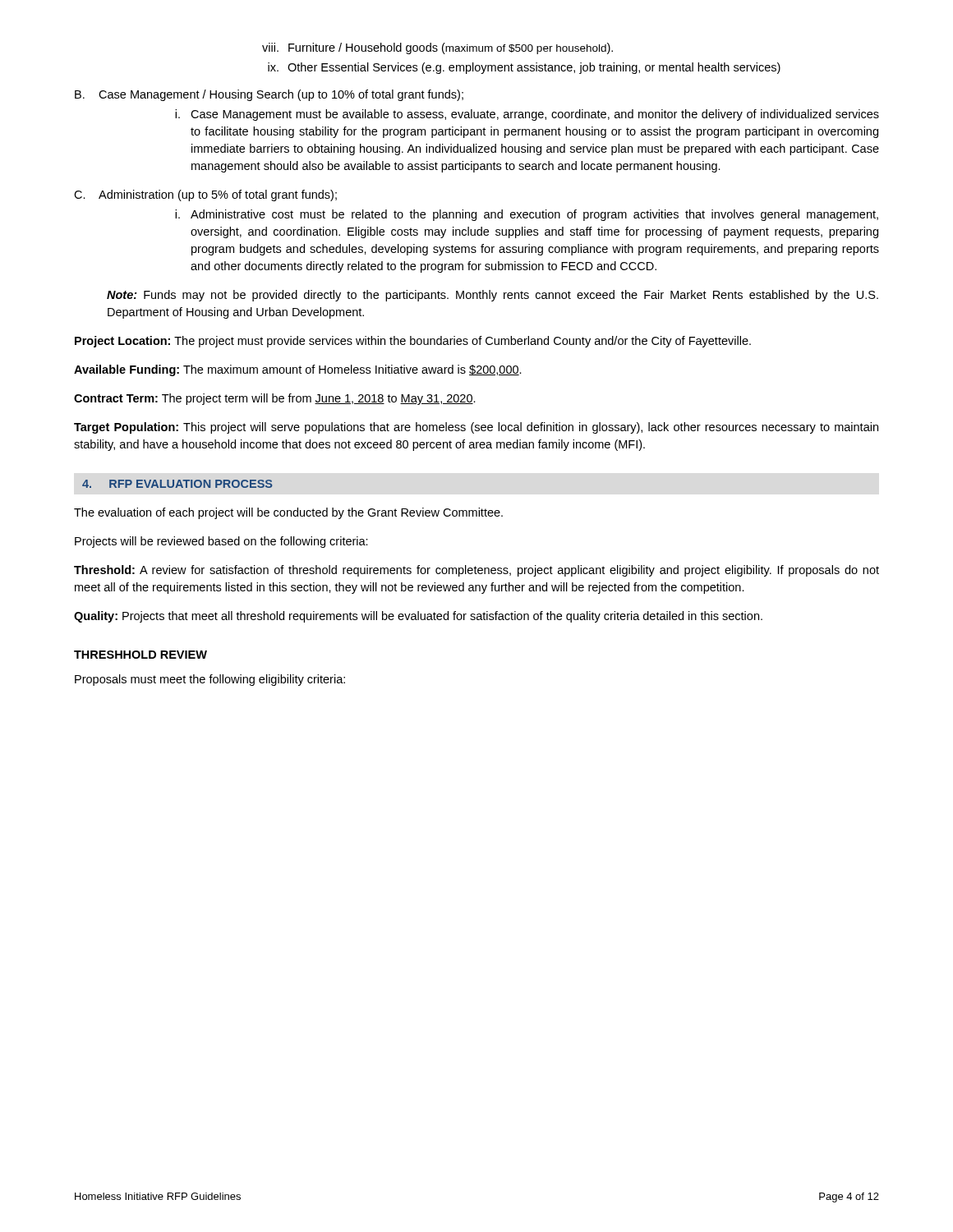953x1232 pixels.
Task: Click on the list item that says "C. Administration (up to 5% of total"
Action: point(205,195)
